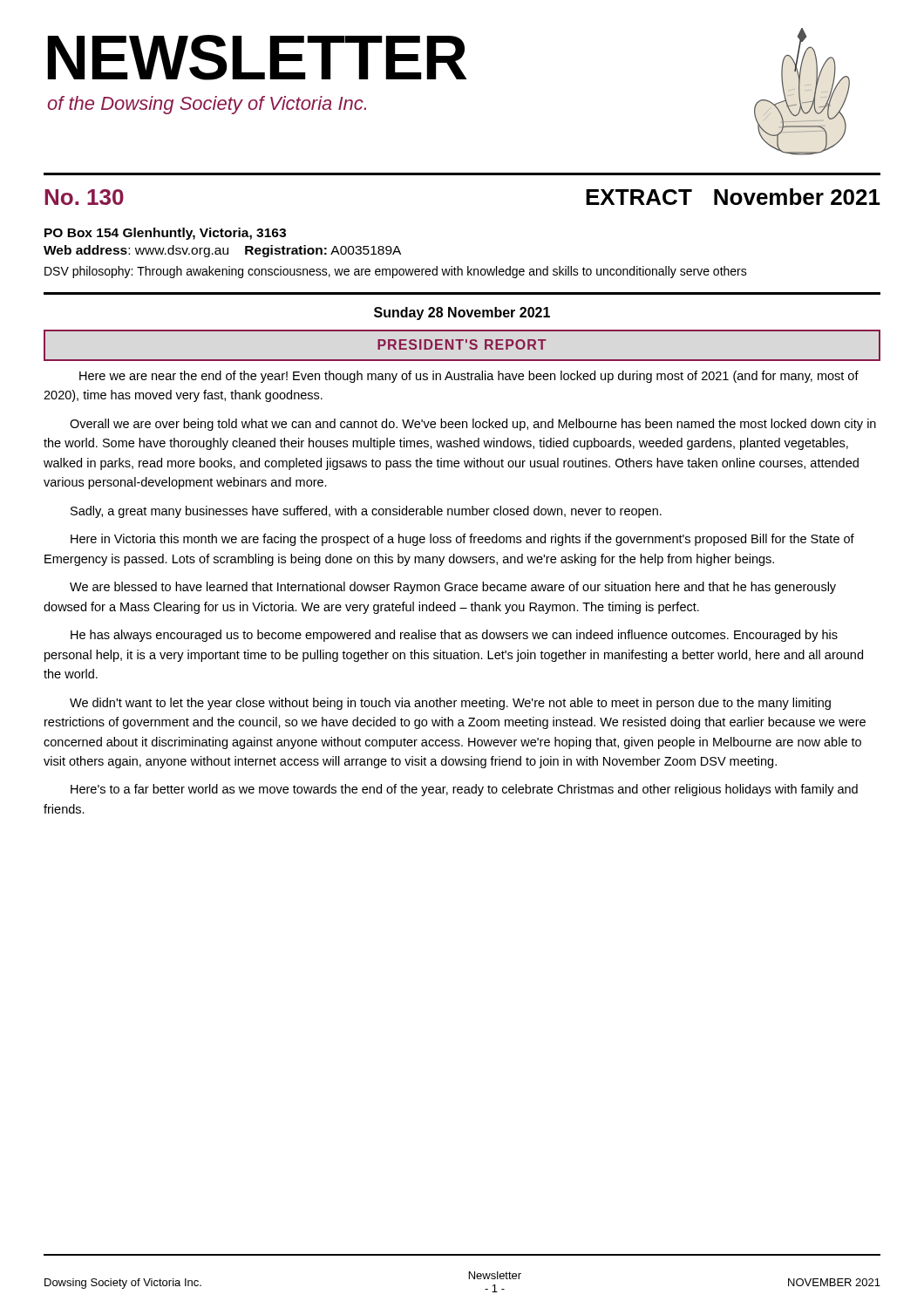Find the section header that says "PRESIDENT'S REPORT"
924x1308 pixels.
click(x=462, y=345)
